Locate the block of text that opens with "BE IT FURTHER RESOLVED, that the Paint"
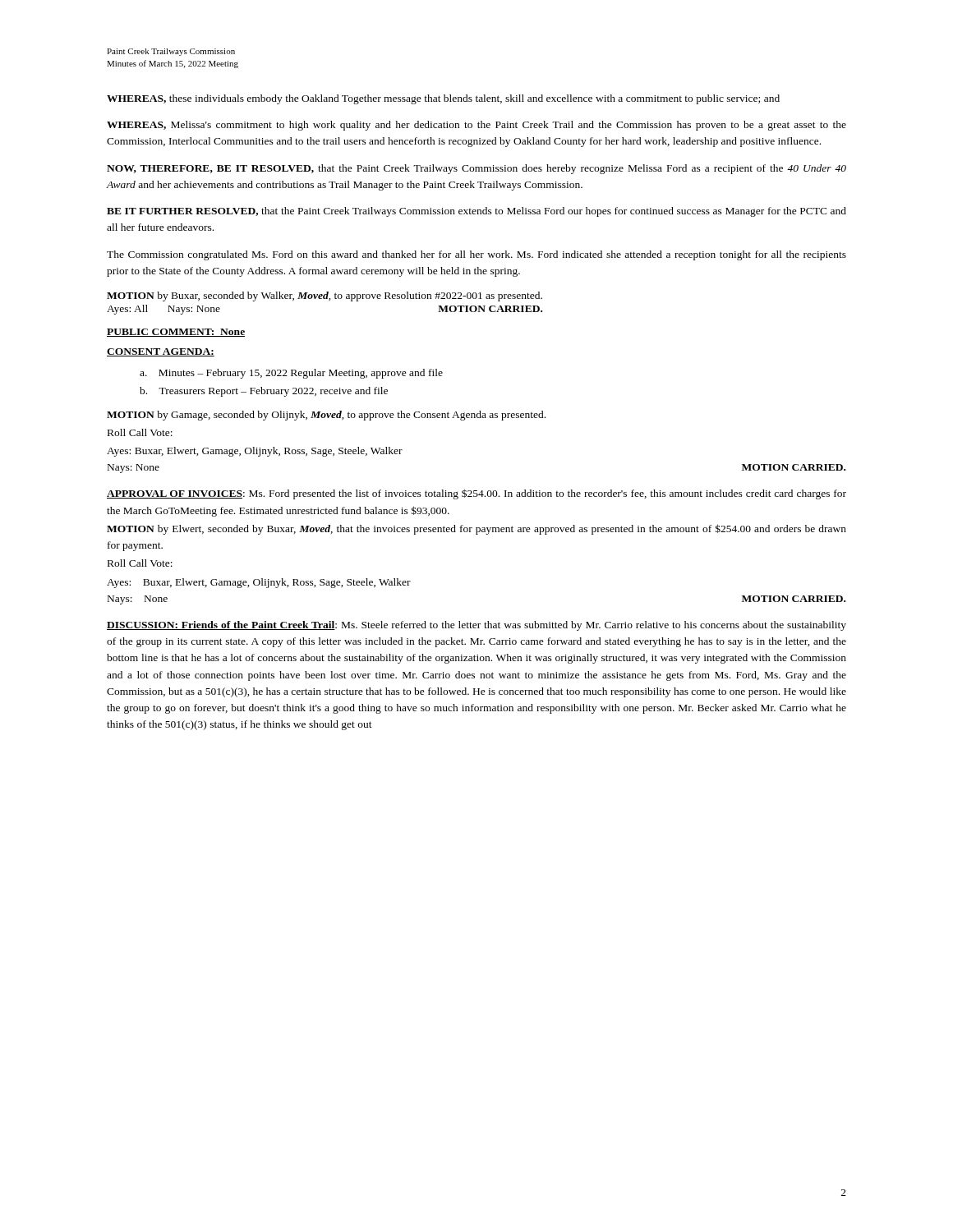The height and width of the screenshot is (1232, 953). (x=476, y=219)
